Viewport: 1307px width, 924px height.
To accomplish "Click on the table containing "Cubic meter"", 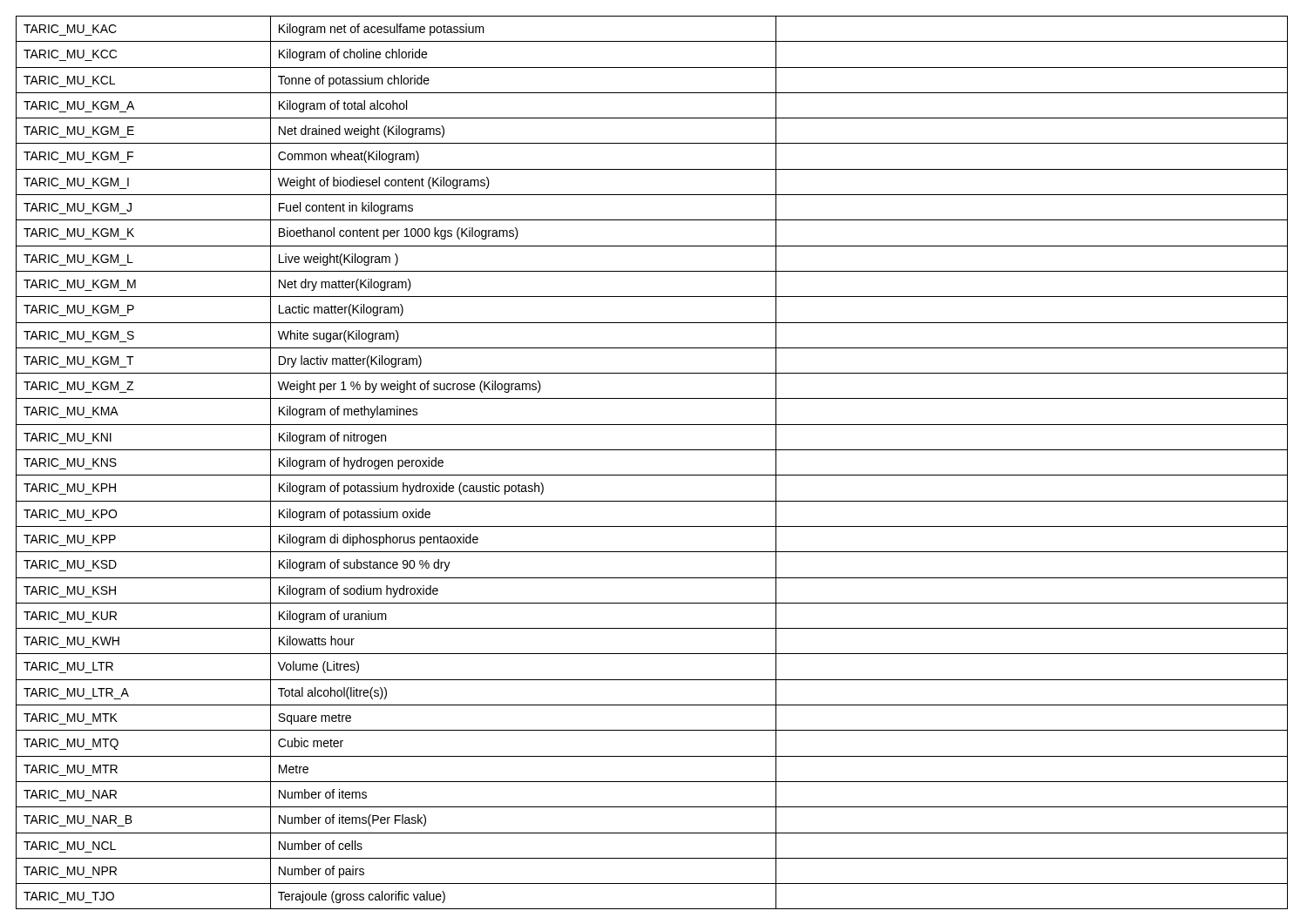I will pos(652,463).
